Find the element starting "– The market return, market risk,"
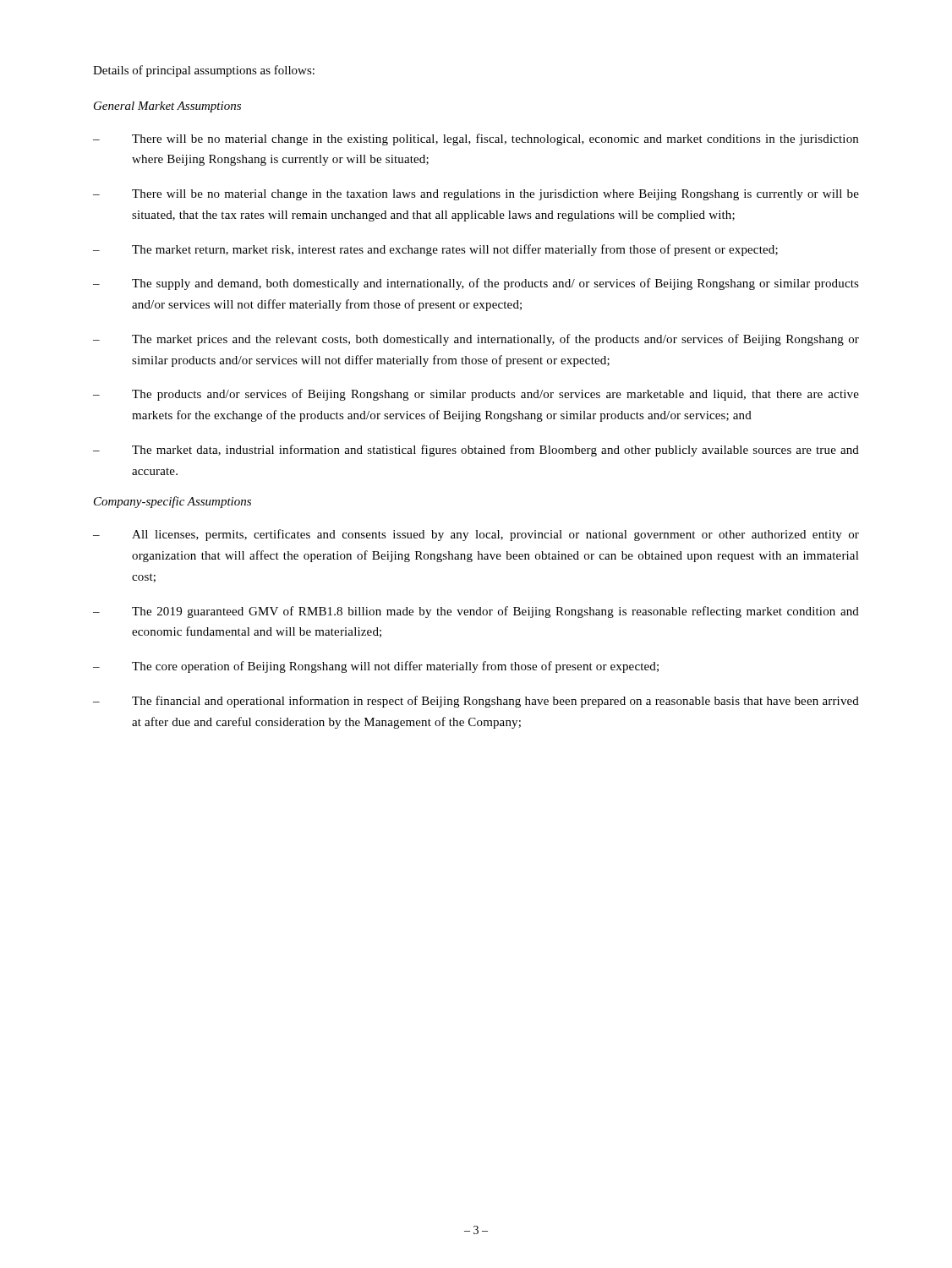This screenshot has height=1268, width=952. tap(476, 249)
